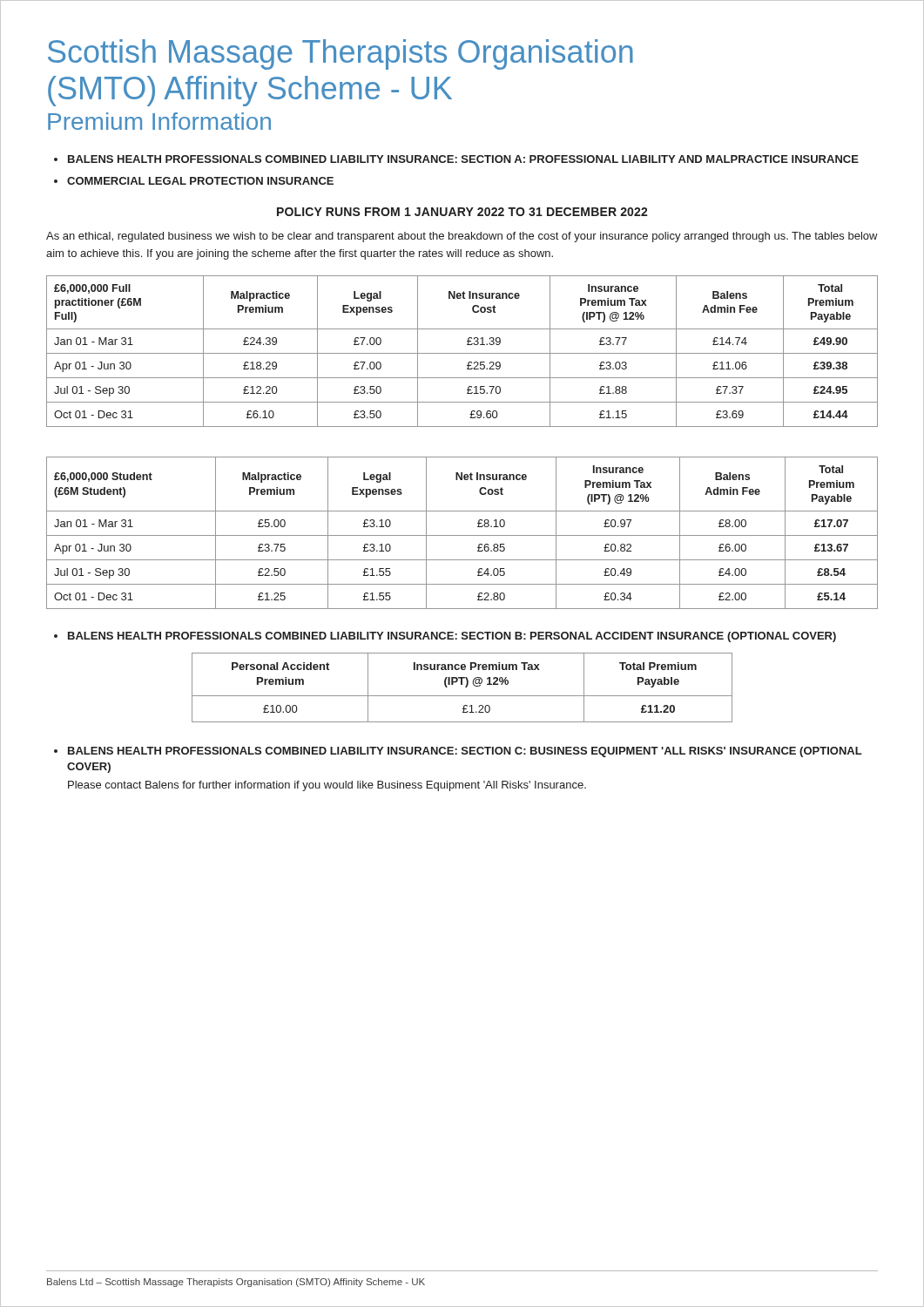Locate the block of text that opens with "As an ethical, regulated business we wish to"
The image size is (924, 1307).
coord(462,245)
